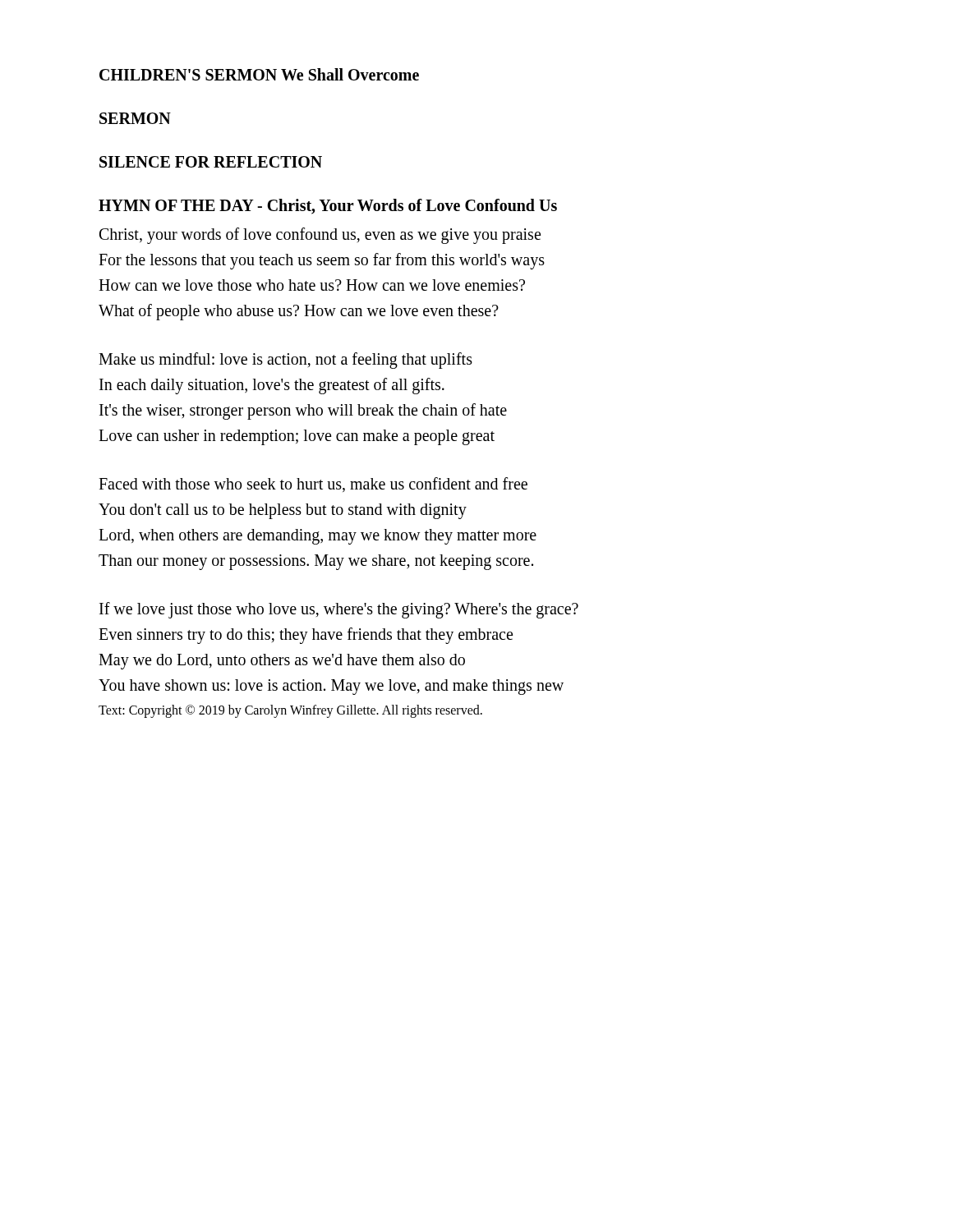Image resolution: width=953 pixels, height=1232 pixels.
Task: Find the text block starting "Make us mindful: love is action, not a"
Action: (x=476, y=398)
